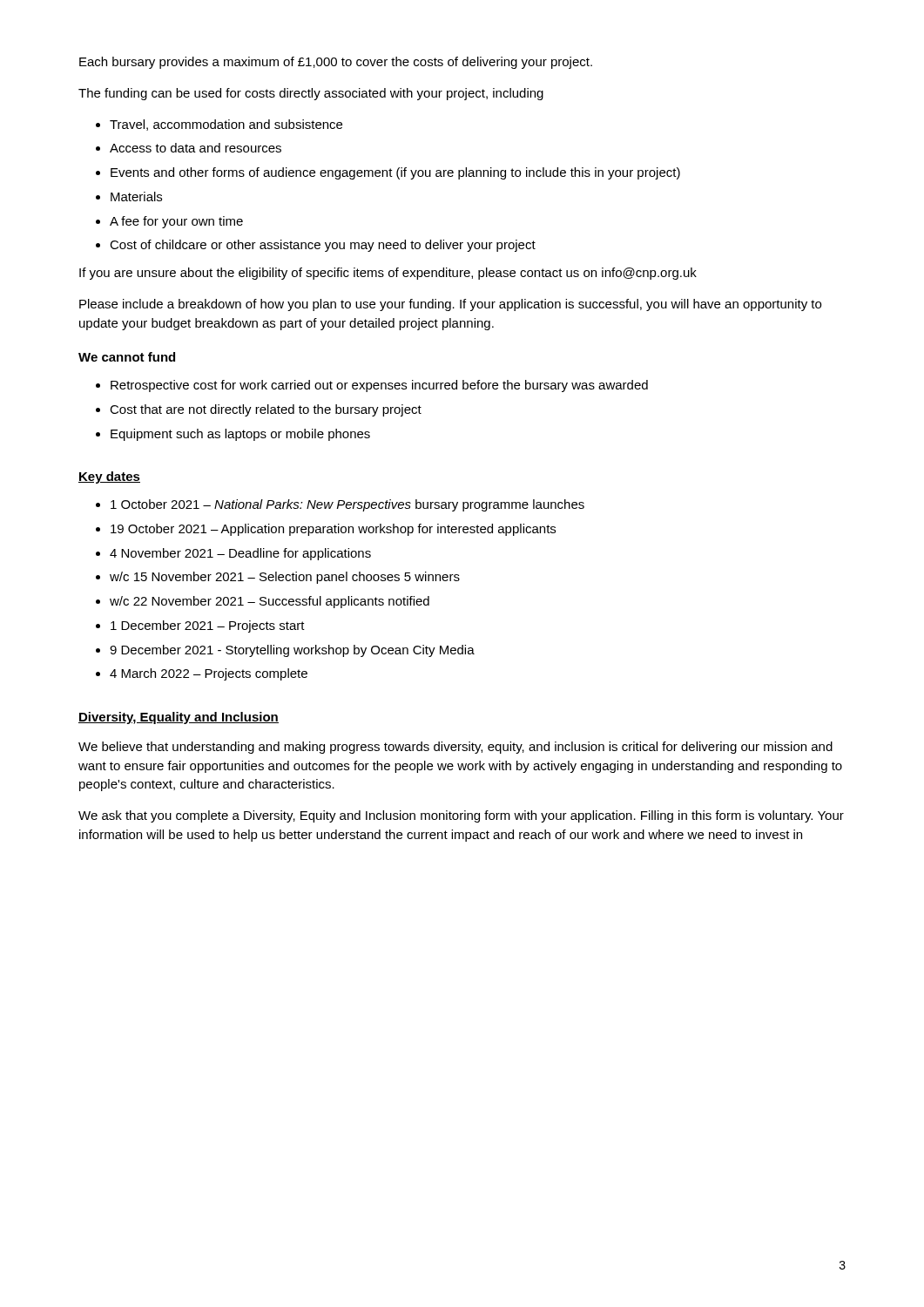This screenshot has height=1307, width=924.
Task: Locate the block starting "If you are unsure about"
Action: [x=387, y=272]
